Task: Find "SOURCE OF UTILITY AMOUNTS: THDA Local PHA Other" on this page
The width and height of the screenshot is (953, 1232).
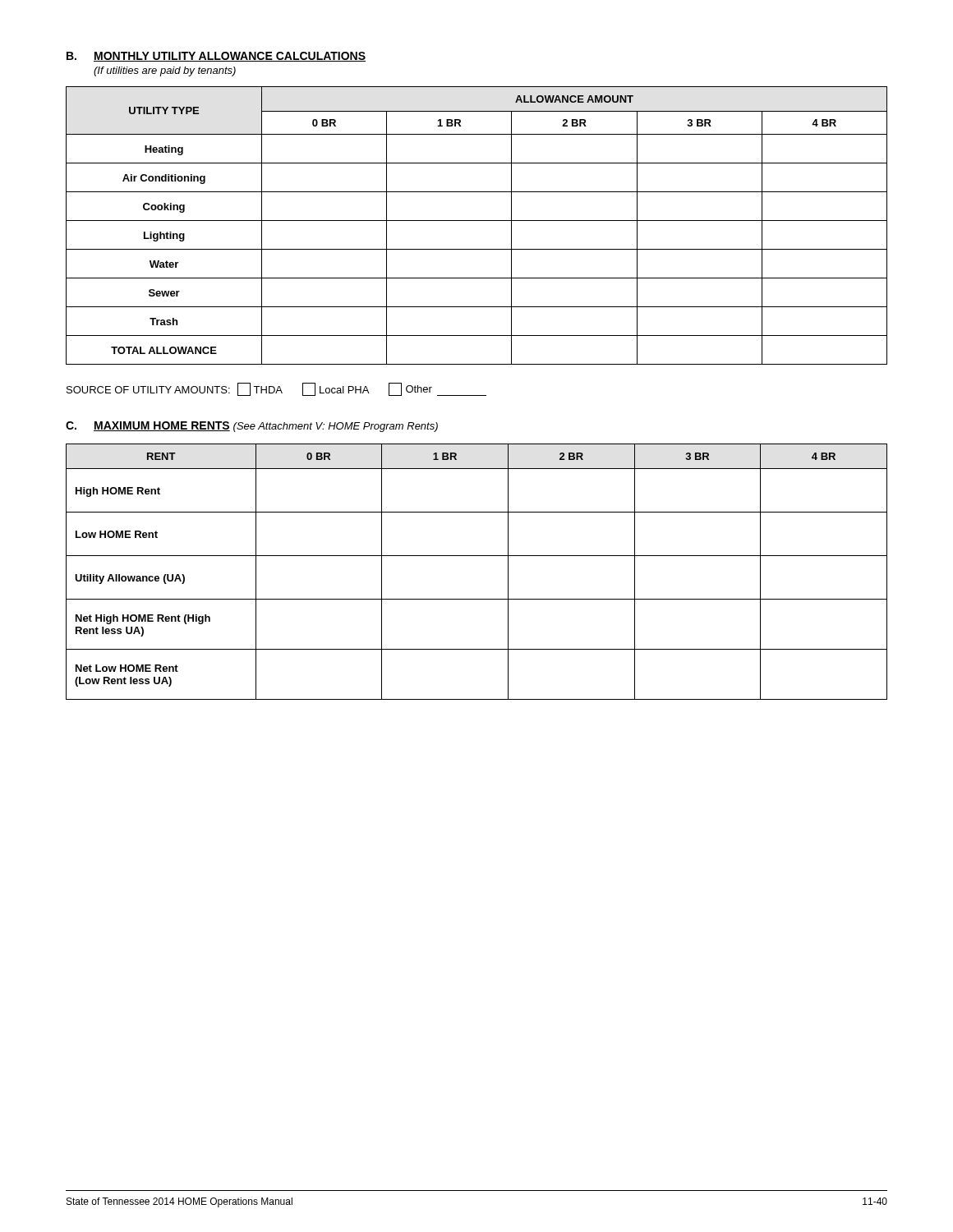Action: (276, 389)
